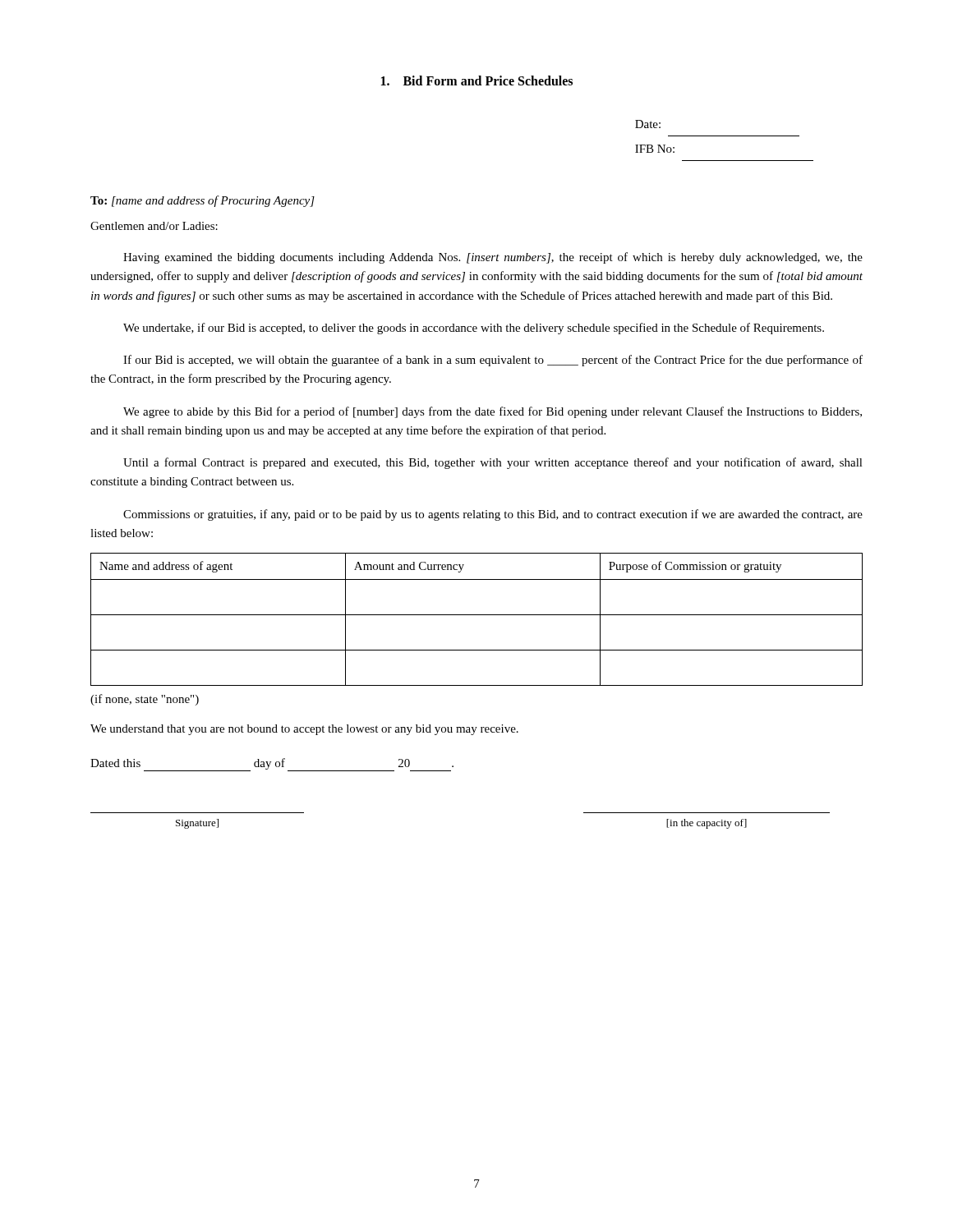
Task: Locate the block of text that opens with "We undertake, if our Bid"
Action: pyautogui.click(x=474, y=328)
